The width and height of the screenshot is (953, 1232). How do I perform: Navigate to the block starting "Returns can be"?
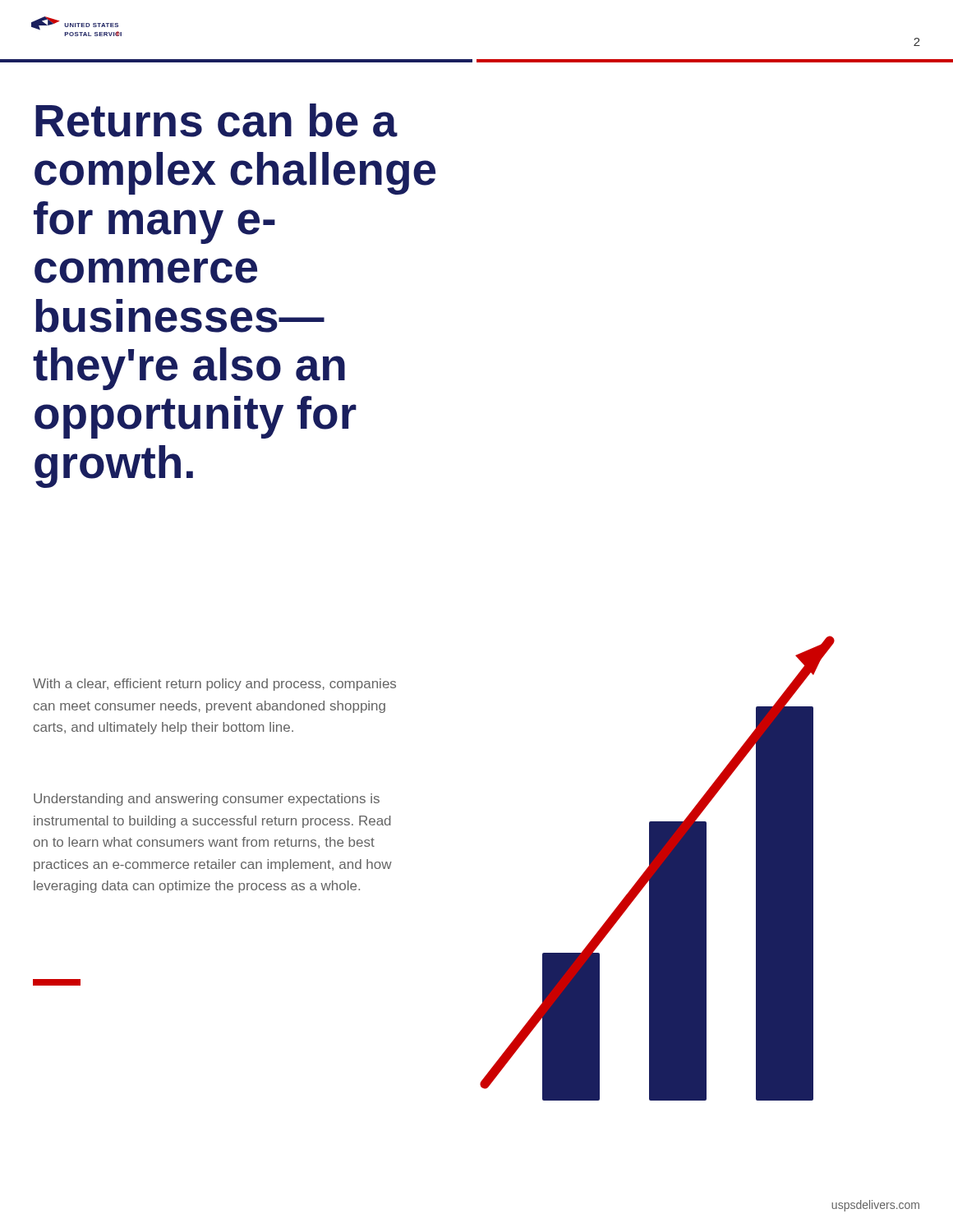(251, 292)
